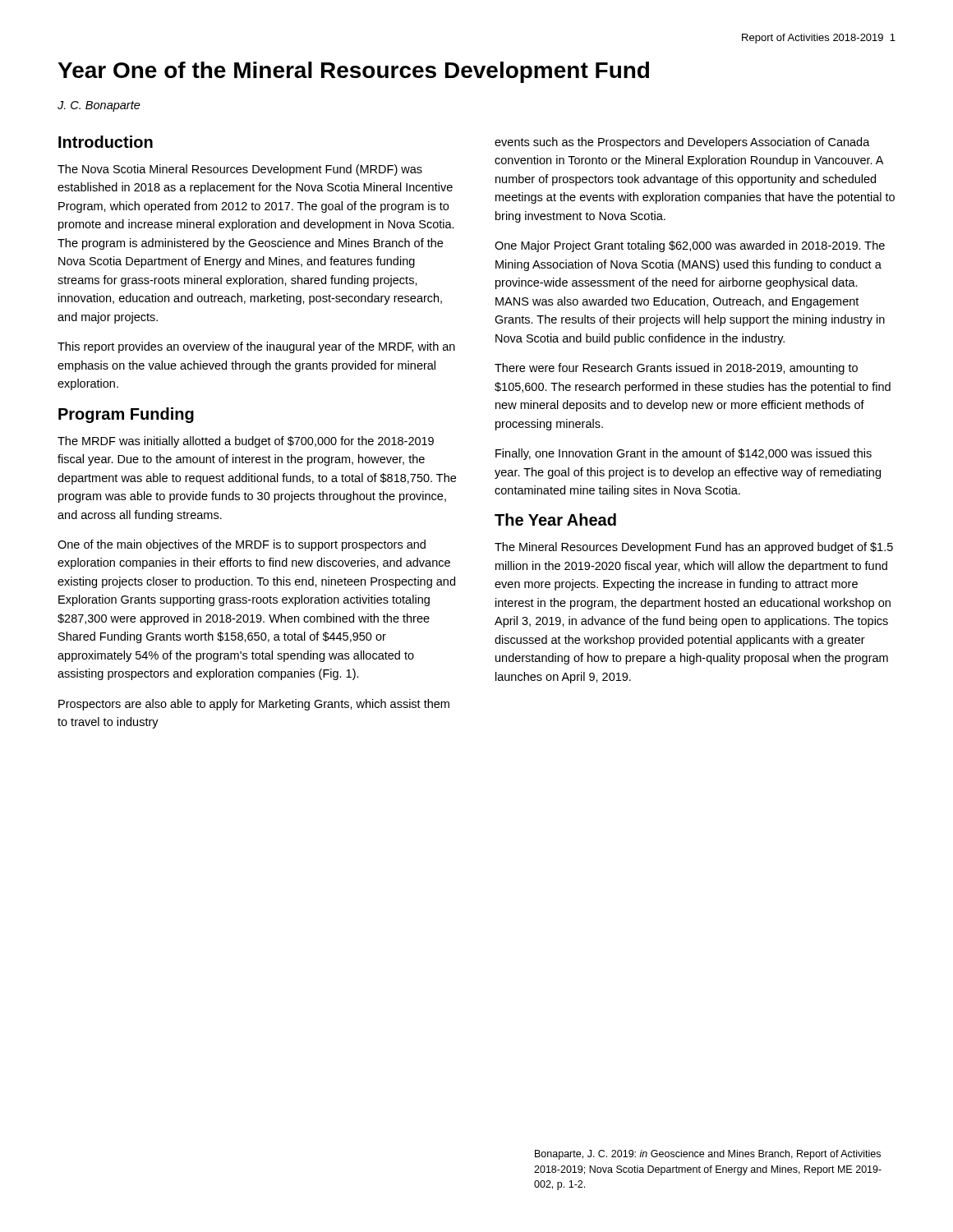Point to the block beginning "This report provides an overview of the"
Image resolution: width=953 pixels, height=1232 pixels.
(x=256, y=365)
